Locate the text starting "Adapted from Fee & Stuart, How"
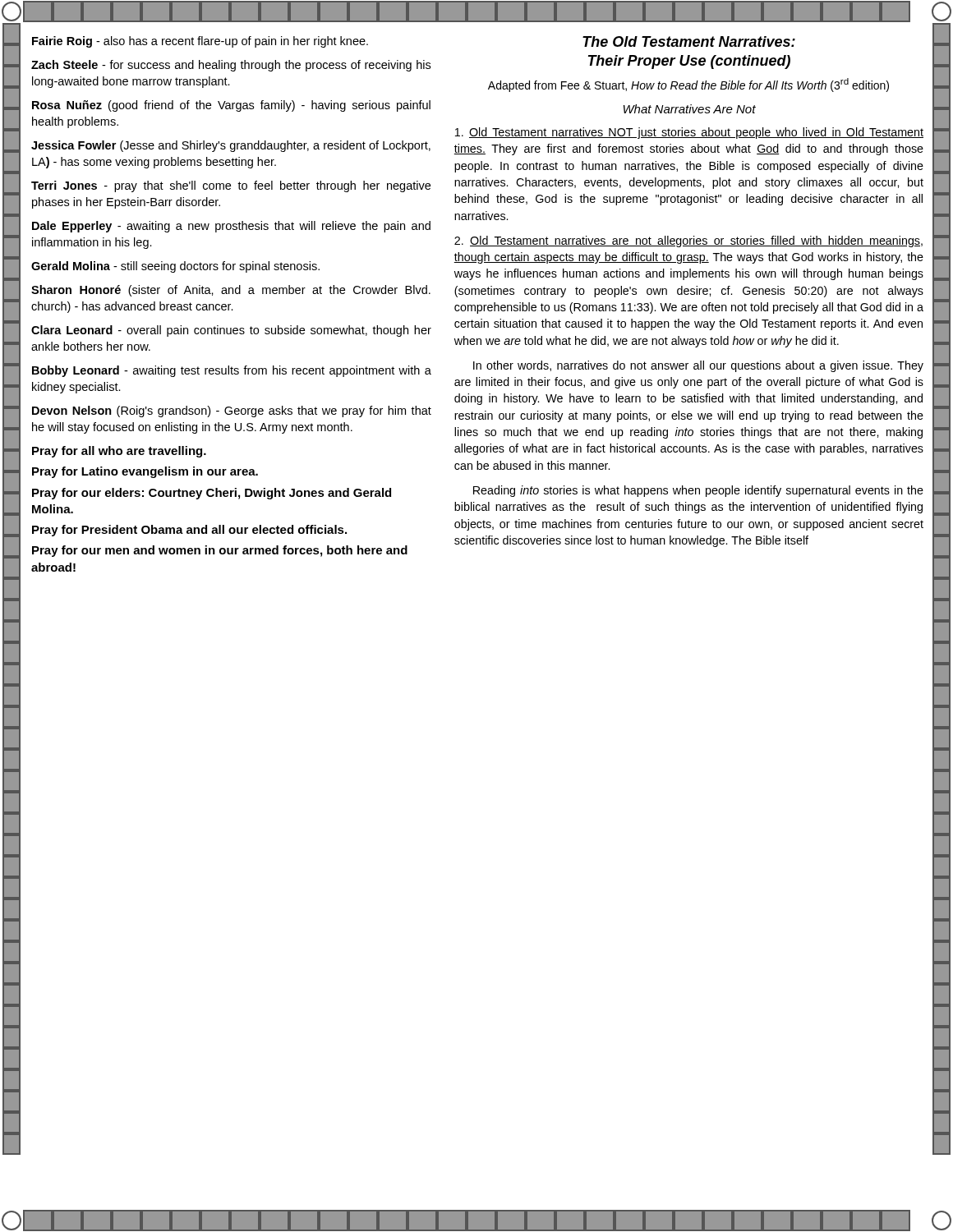 click(x=689, y=83)
